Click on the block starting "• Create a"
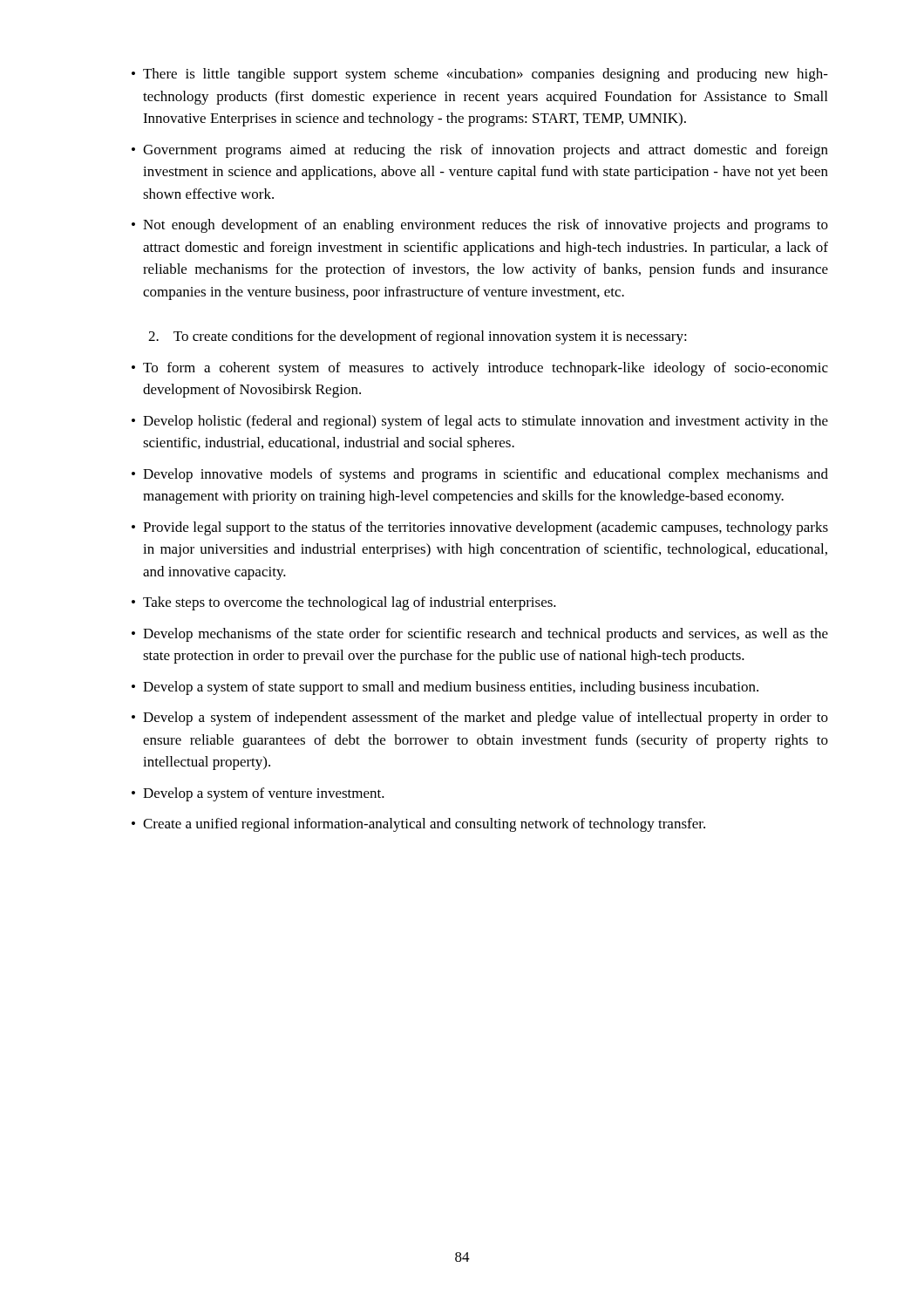Screen dimensions: 1308x924 pyautogui.click(x=479, y=824)
